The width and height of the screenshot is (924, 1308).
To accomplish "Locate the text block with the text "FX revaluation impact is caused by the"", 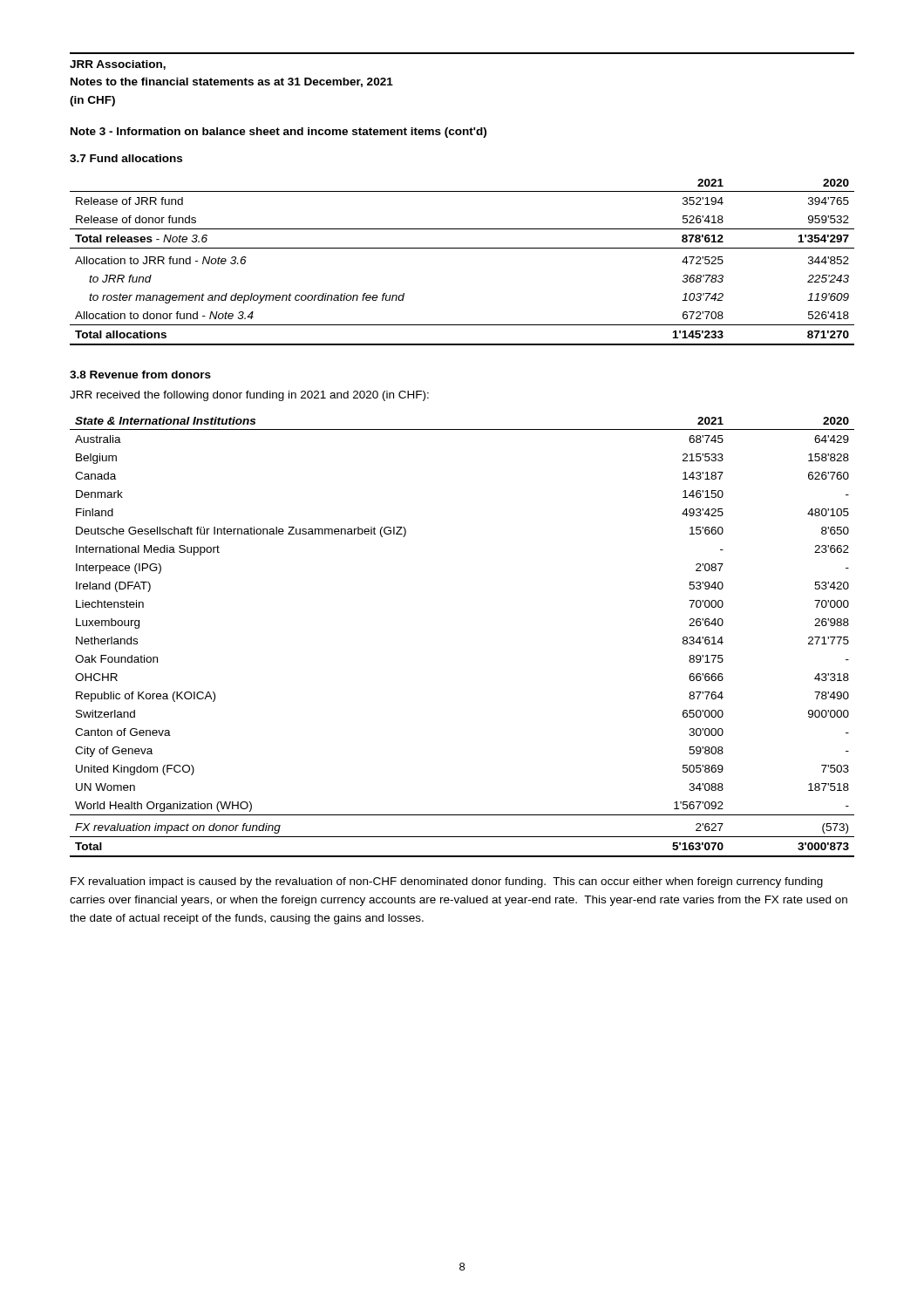I will (x=459, y=899).
